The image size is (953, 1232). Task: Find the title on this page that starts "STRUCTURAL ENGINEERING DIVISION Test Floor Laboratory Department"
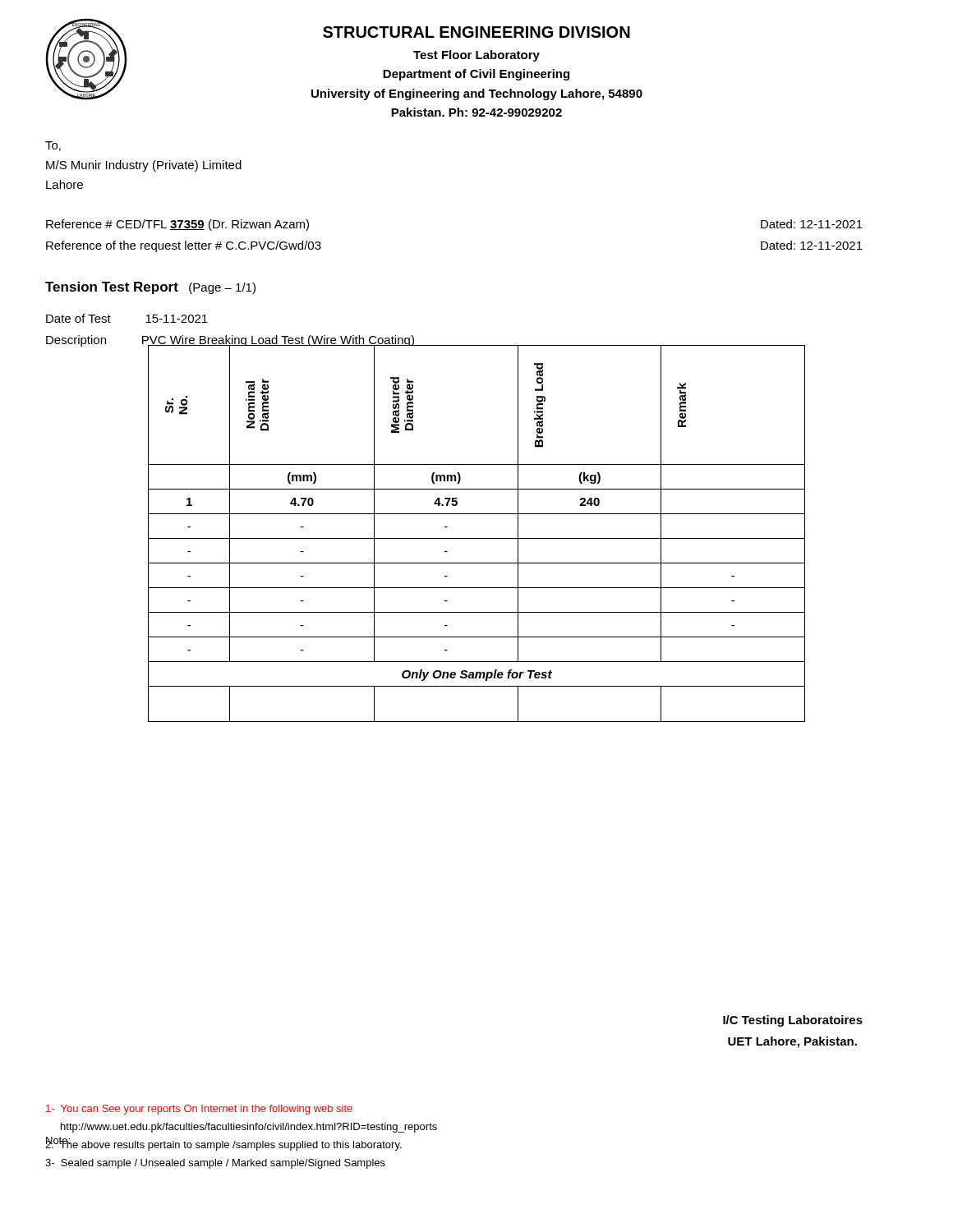(476, 72)
